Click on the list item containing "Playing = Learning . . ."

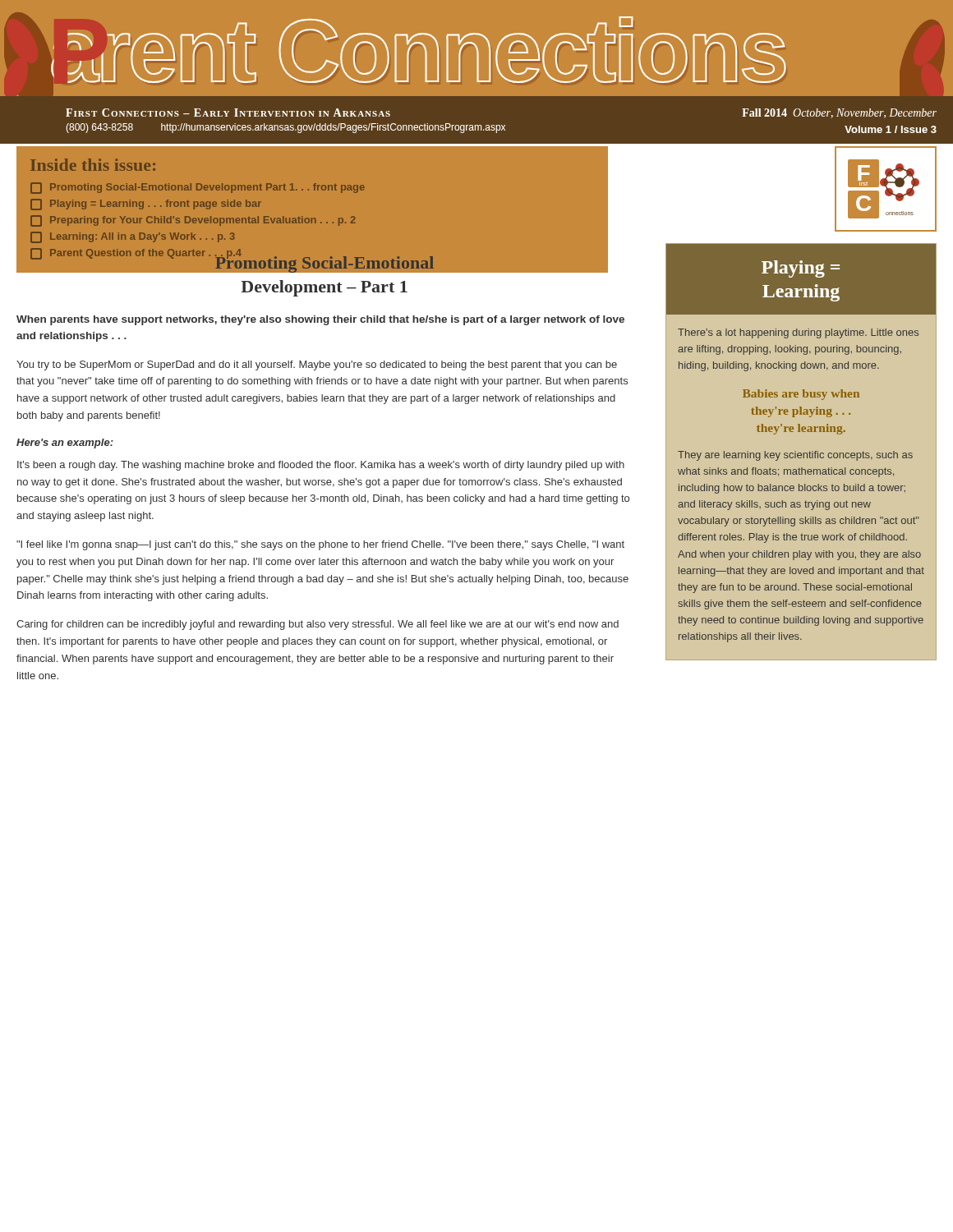point(146,204)
